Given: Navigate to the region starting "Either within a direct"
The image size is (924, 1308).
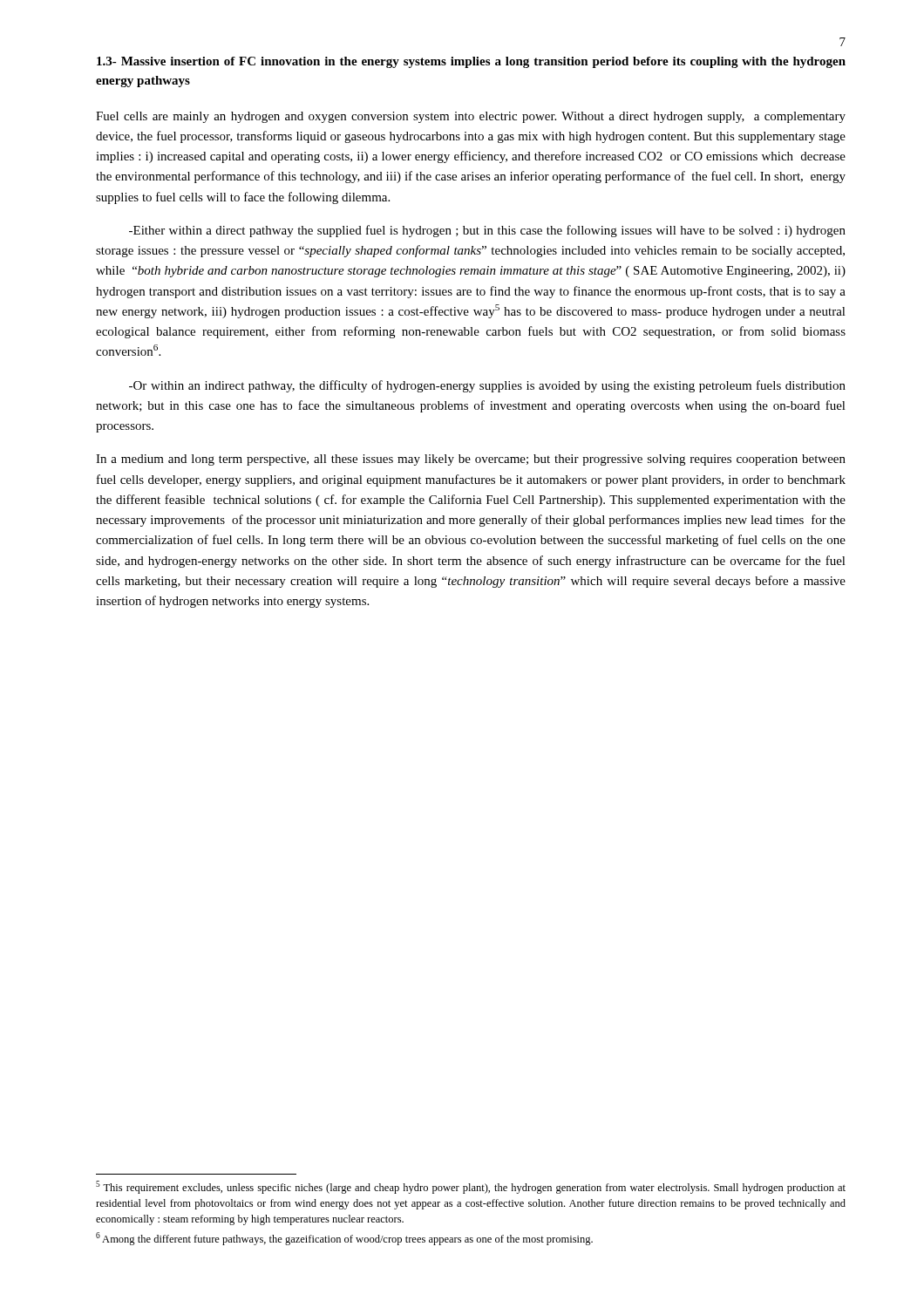Looking at the screenshot, I should point(471,291).
